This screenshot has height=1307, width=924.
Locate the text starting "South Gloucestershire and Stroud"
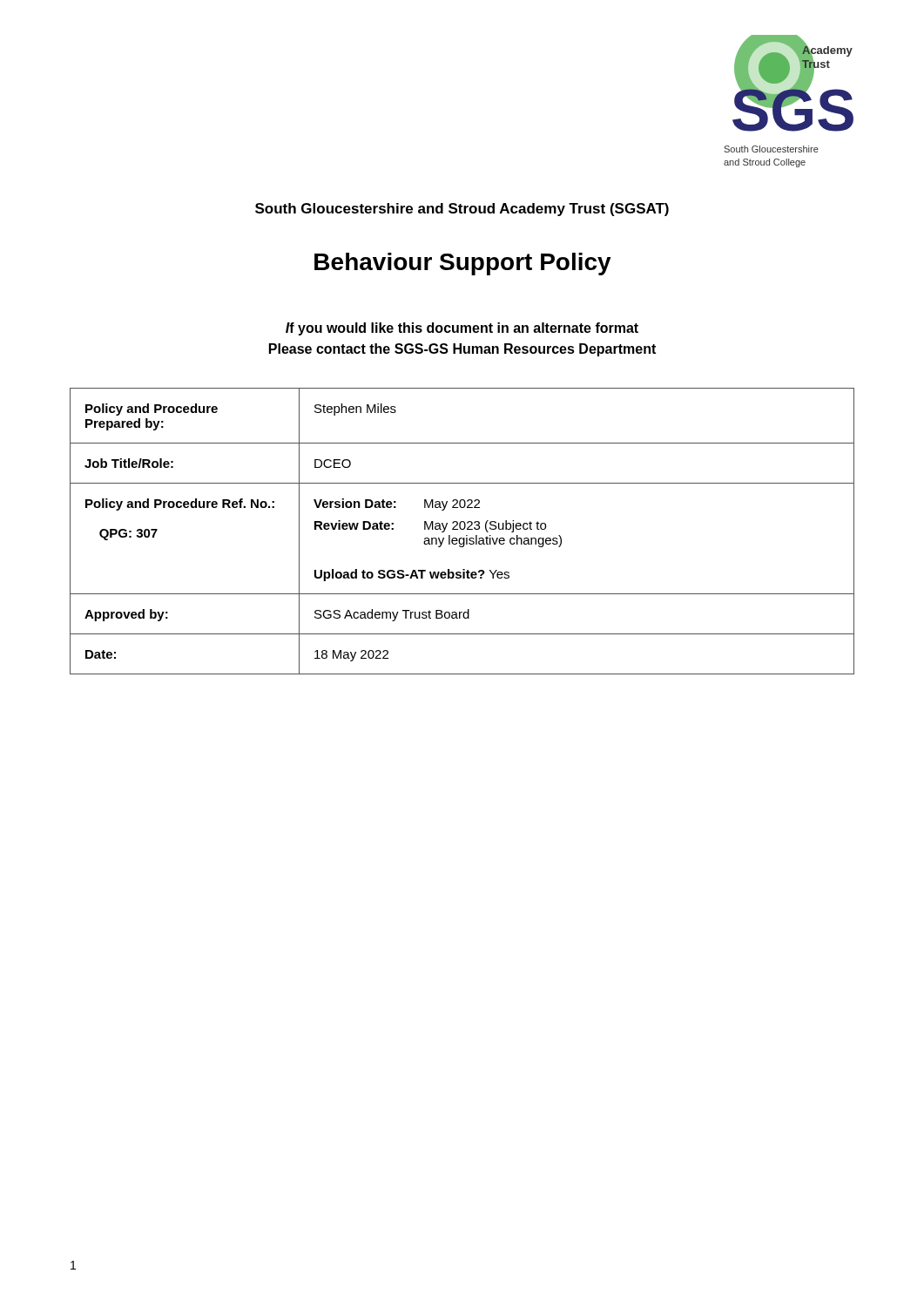tap(462, 209)
